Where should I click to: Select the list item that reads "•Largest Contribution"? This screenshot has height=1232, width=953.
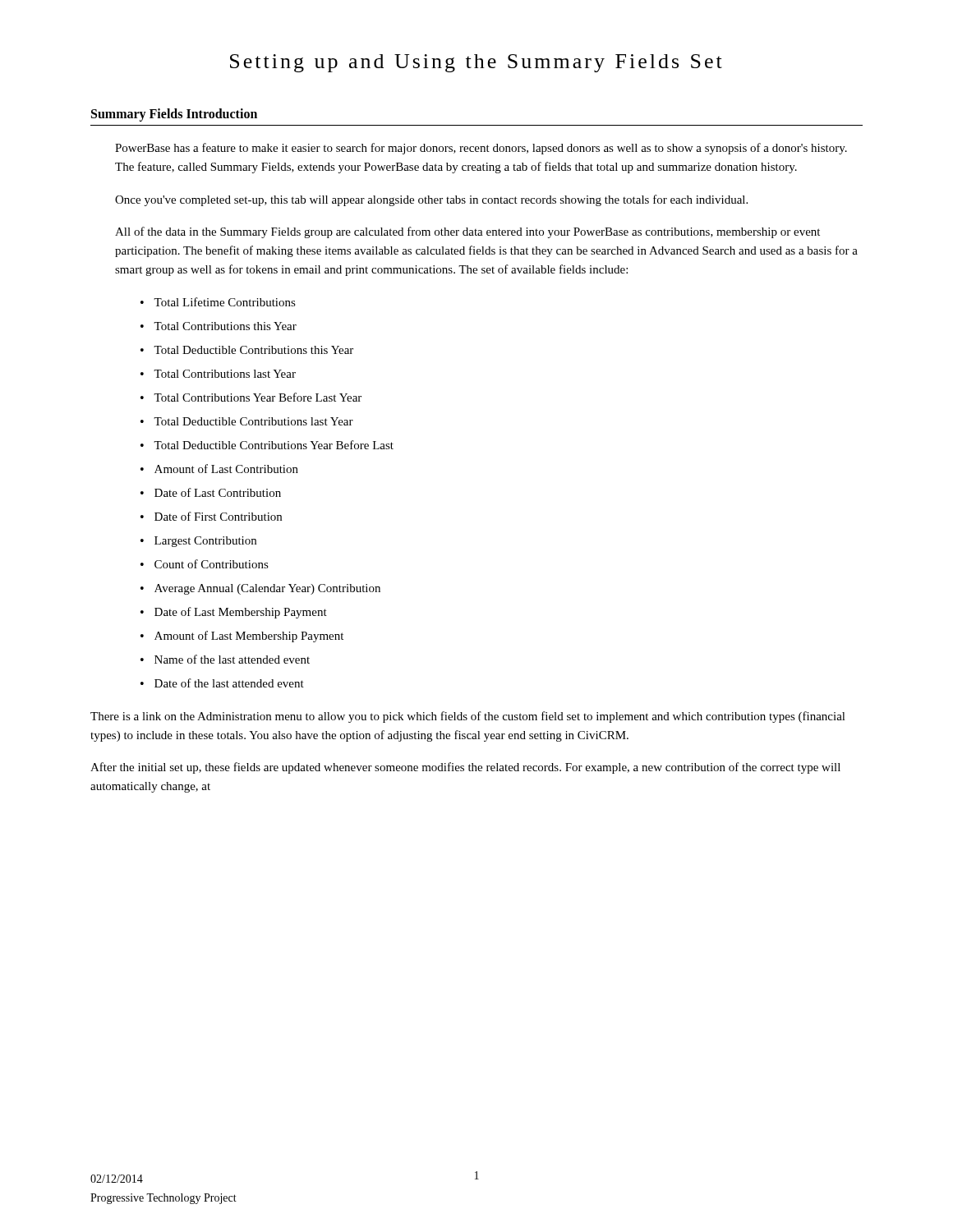point(198,541)
